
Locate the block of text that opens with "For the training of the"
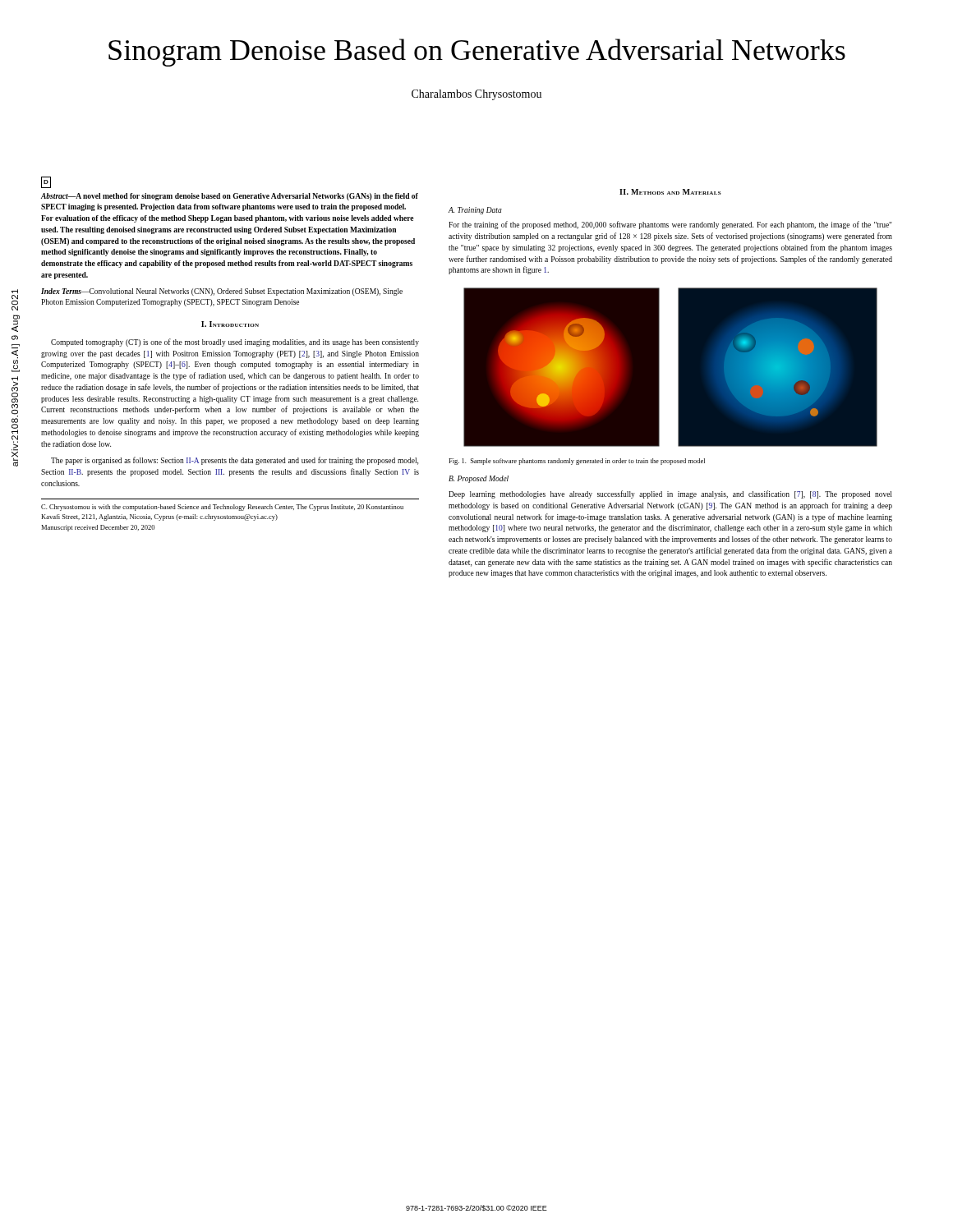(670, 248)
